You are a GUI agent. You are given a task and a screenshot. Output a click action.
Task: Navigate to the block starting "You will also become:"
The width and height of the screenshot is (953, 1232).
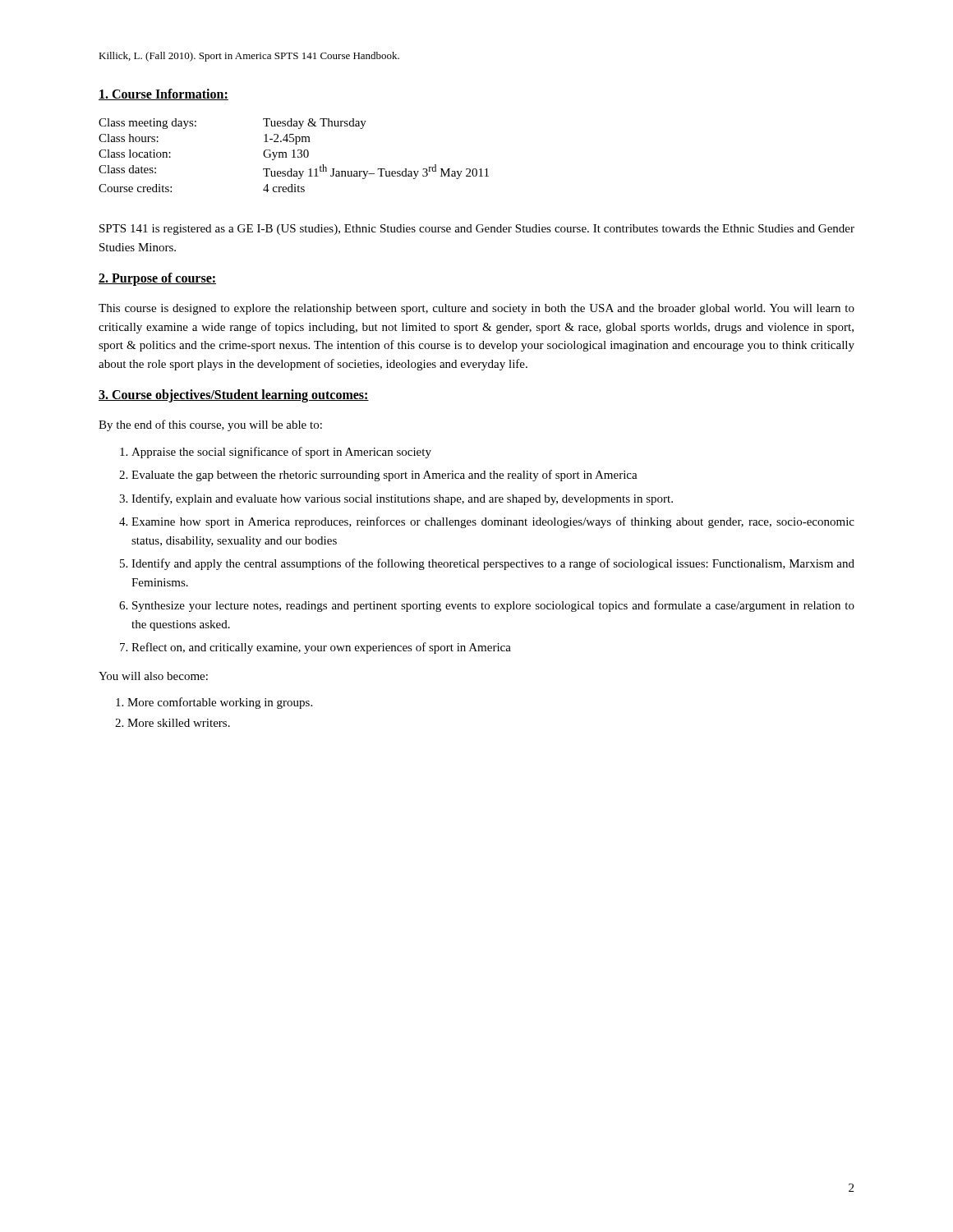click(154, 676)
